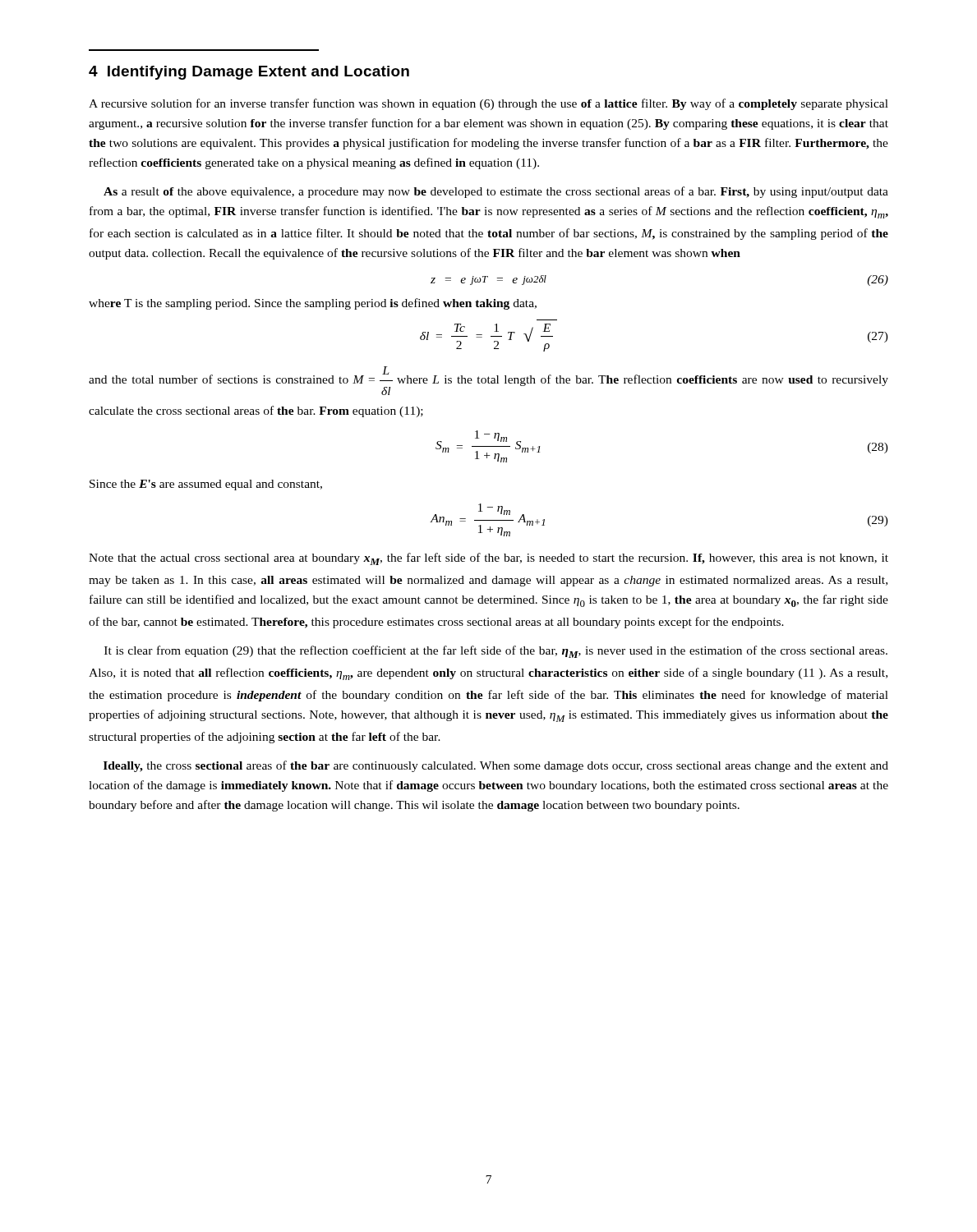Locate the text block that says "A recursive solution for an"

(488, 133)
